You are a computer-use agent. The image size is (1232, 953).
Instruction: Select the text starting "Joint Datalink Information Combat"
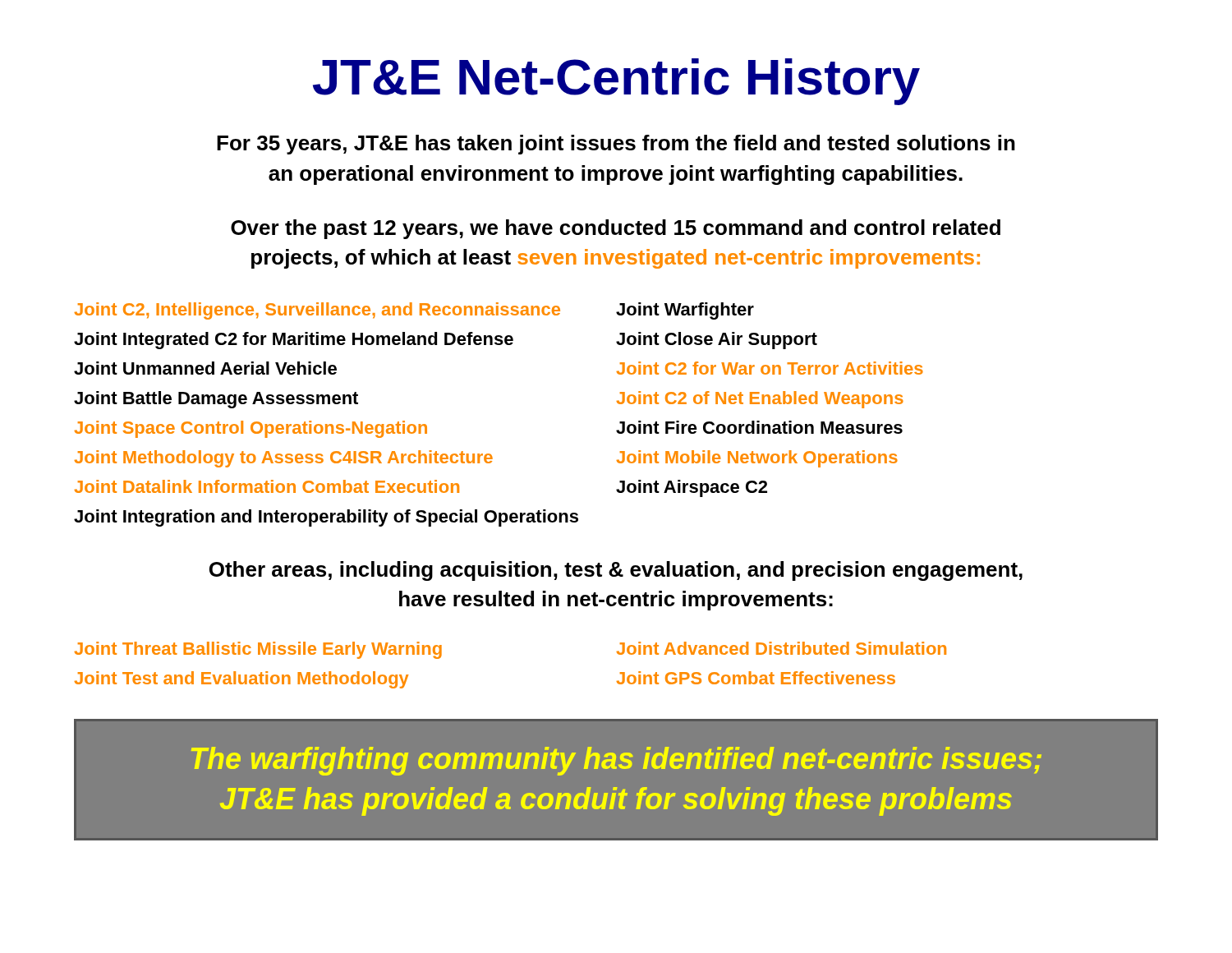[x=267, y=487]
